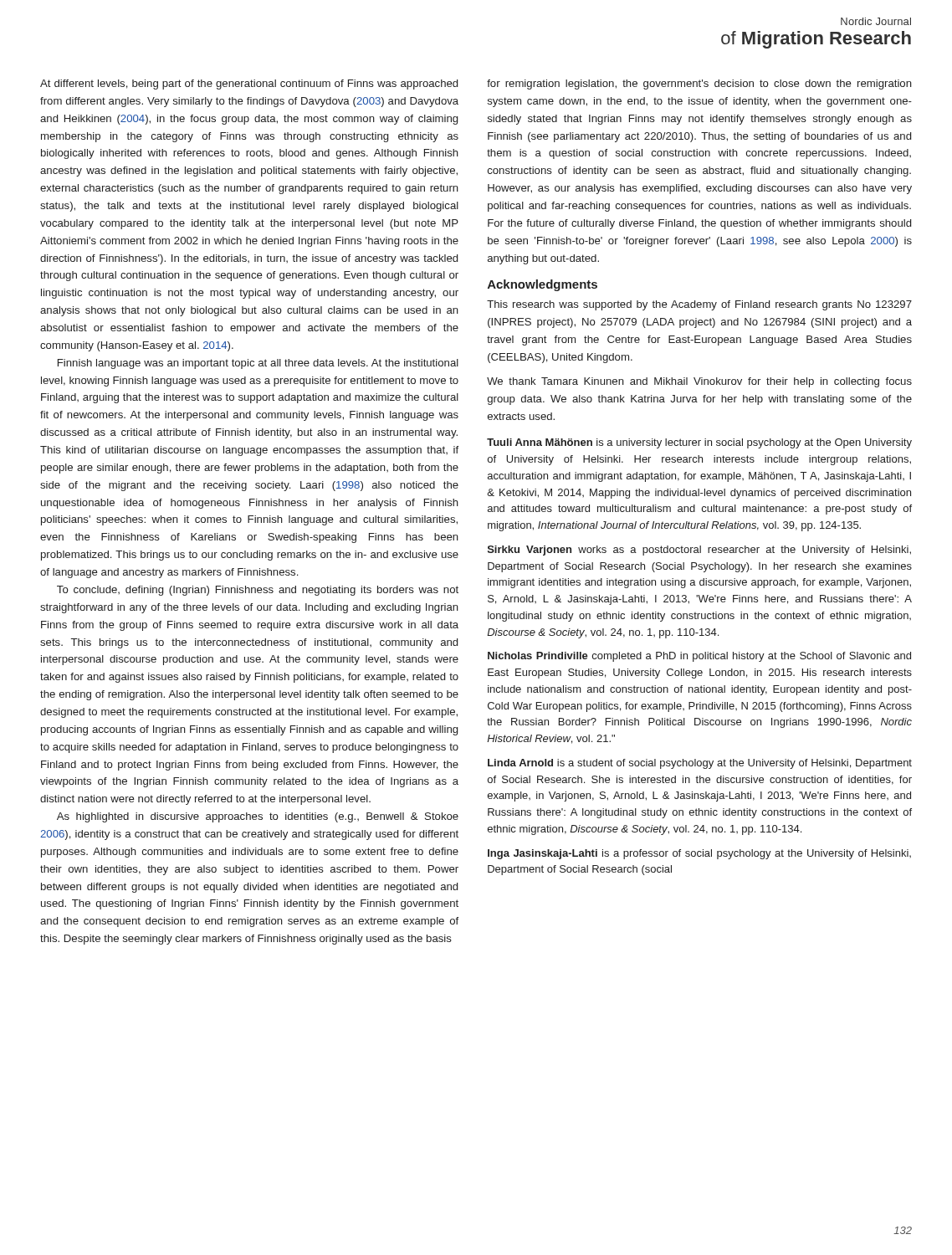This screenshot has width=952, height=1255.
Task: Locate the text block with the text "Sirkku Varjonen works as"
Action: (699, 591)
